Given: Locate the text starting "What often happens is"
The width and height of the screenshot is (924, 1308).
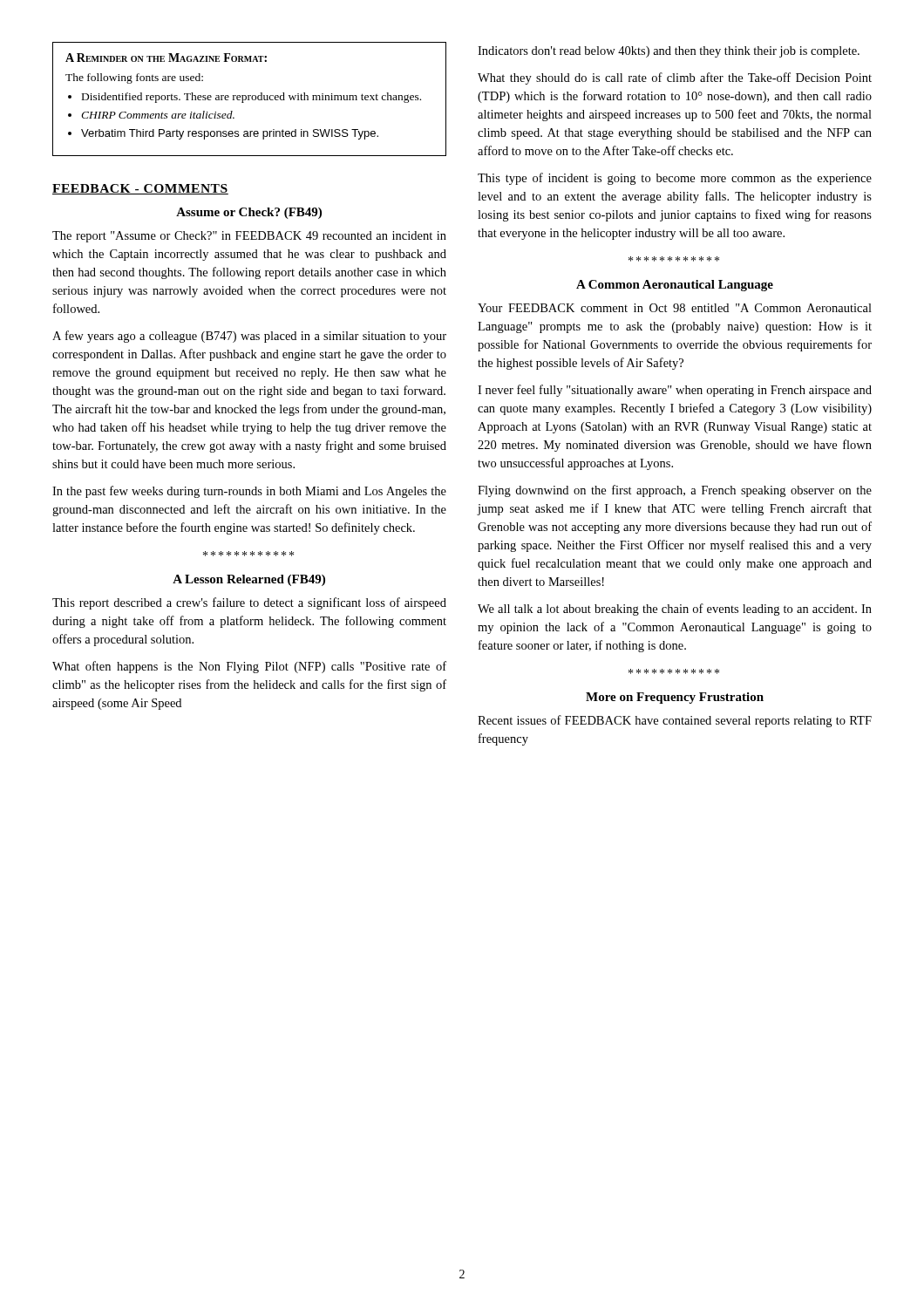Looking at the screenshot, I should click(249, 685).
